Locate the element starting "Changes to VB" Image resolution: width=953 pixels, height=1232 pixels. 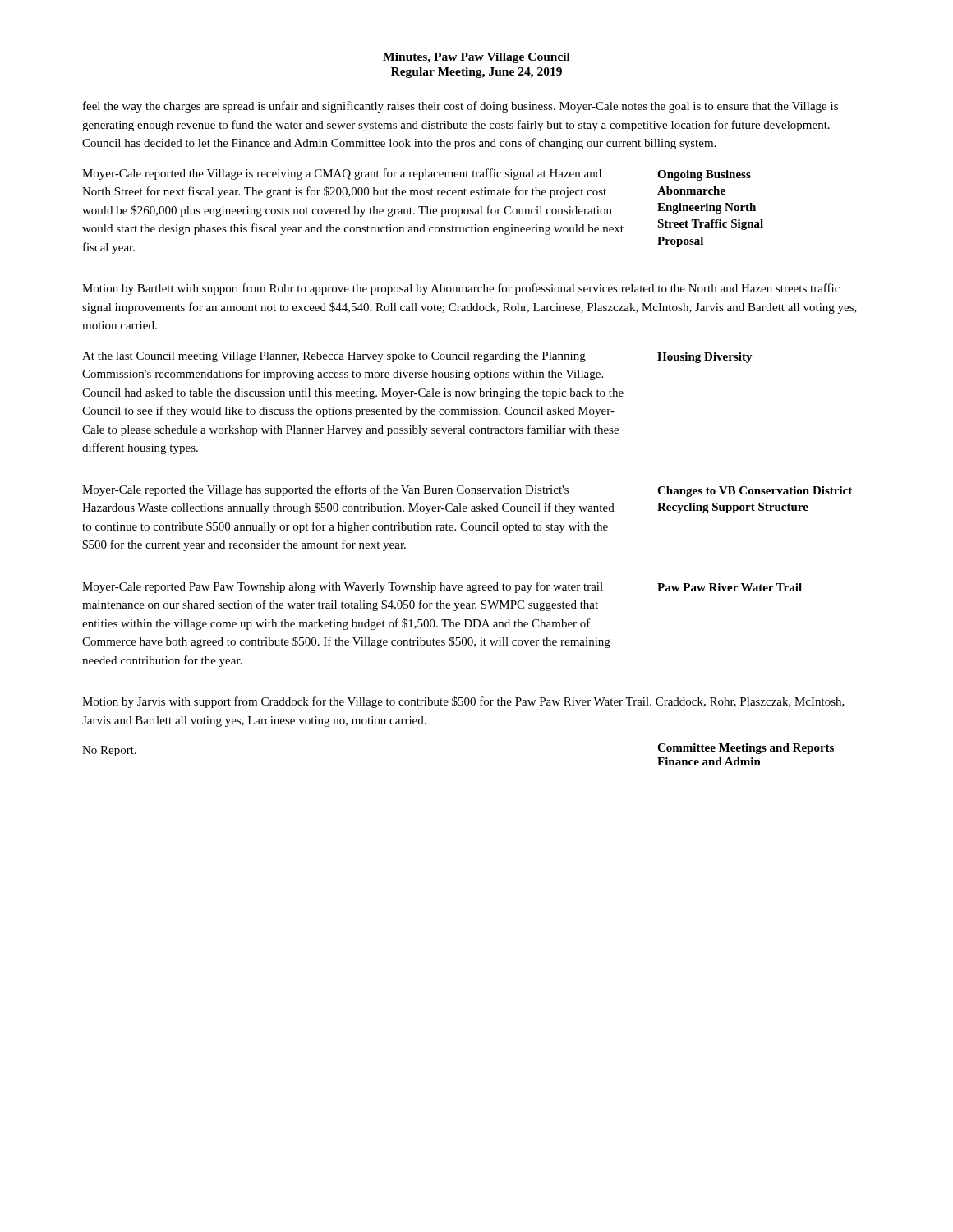click(x=755, y=498)
